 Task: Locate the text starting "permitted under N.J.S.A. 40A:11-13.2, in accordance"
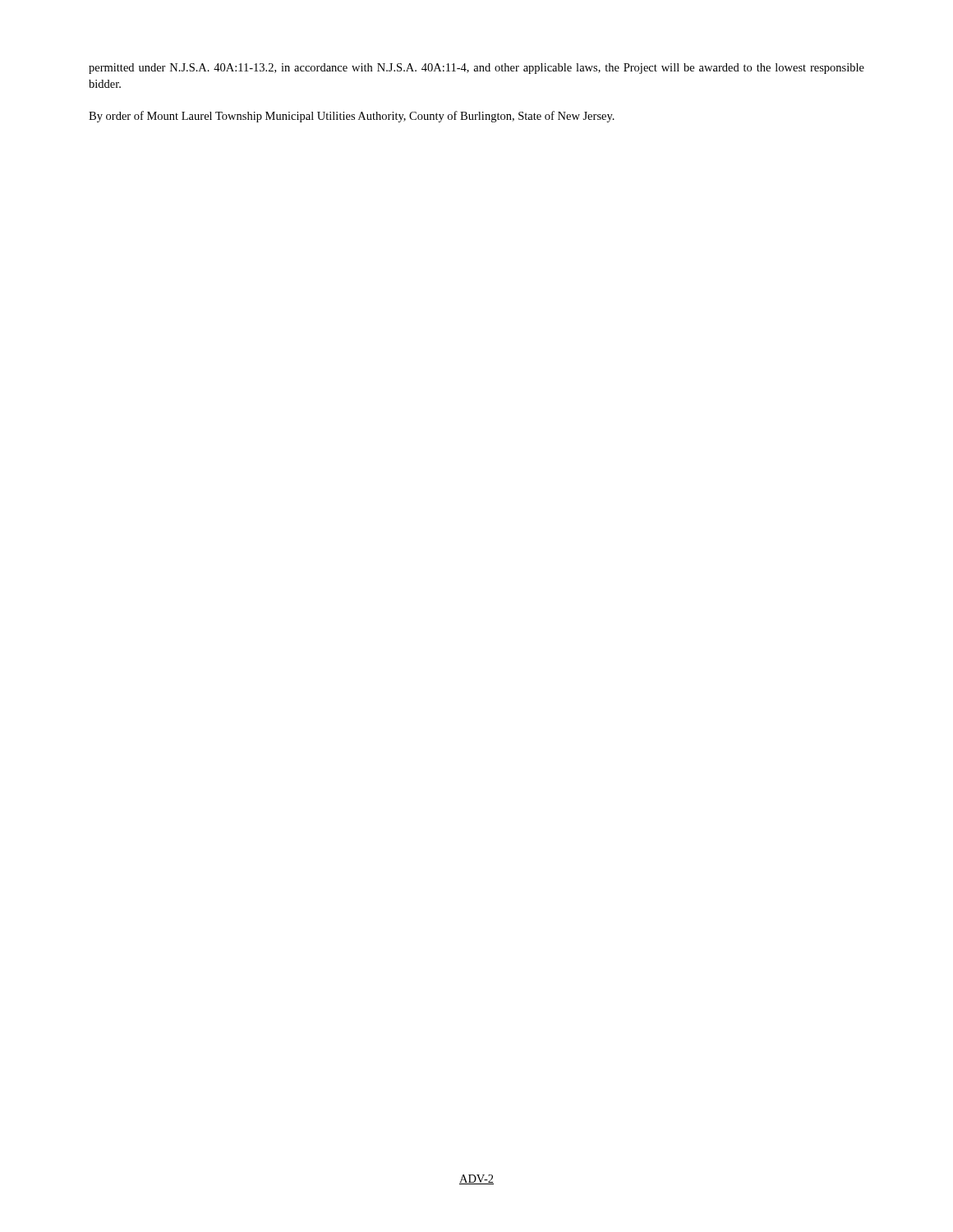(x=476, y=76)
